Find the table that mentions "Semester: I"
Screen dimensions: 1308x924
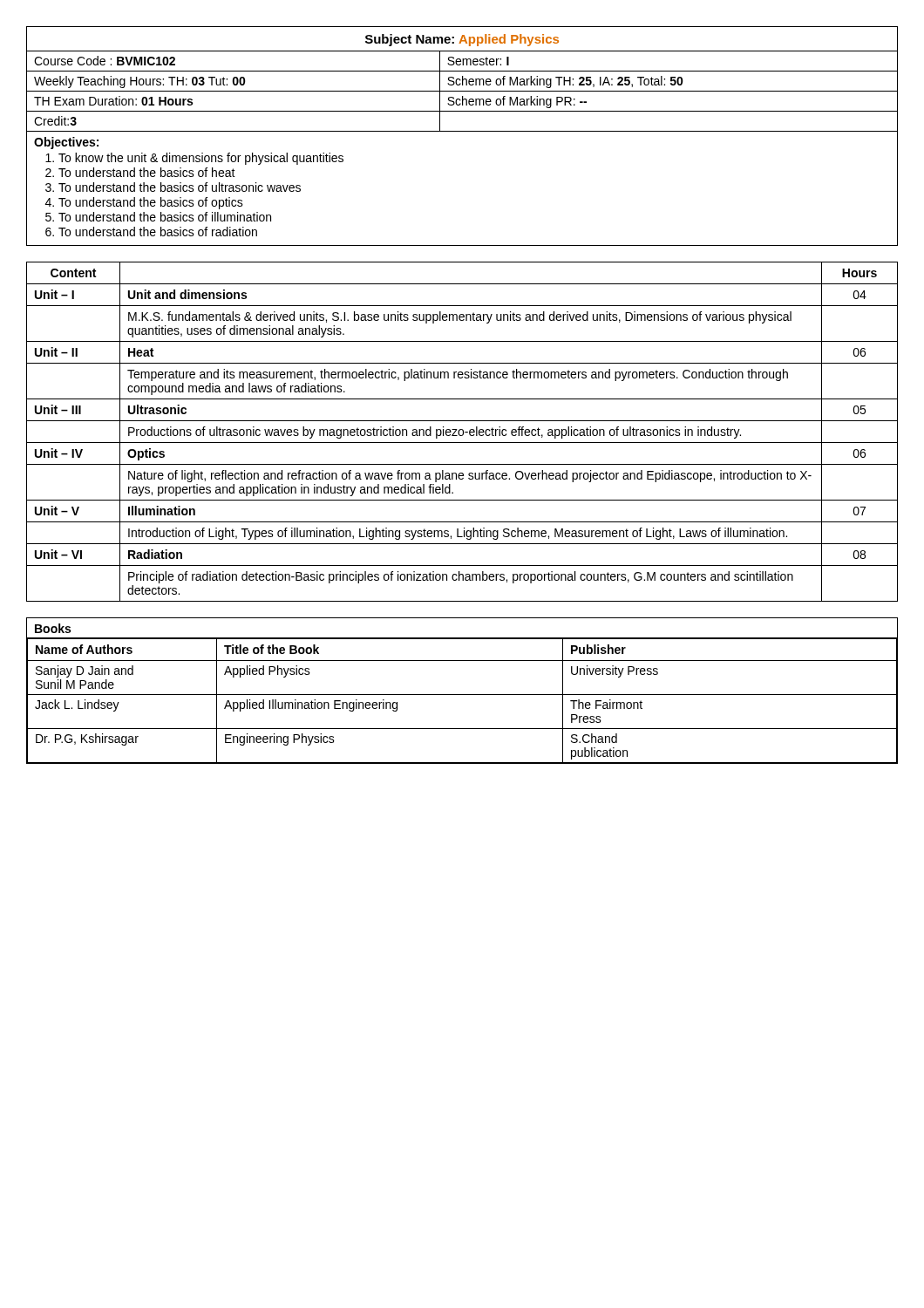tap(462, 79)
